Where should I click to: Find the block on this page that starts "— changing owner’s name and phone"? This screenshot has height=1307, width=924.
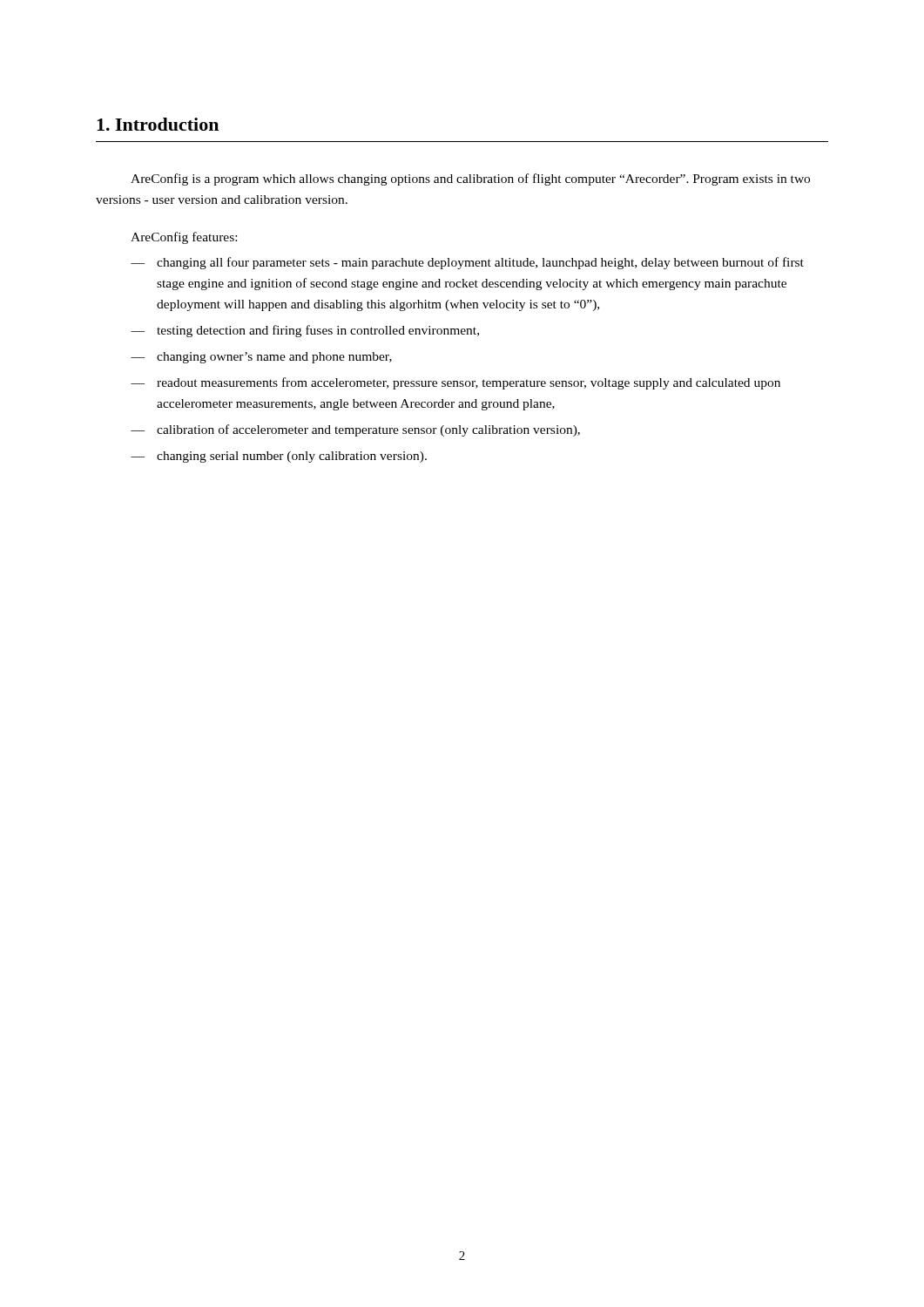point(261,358)
